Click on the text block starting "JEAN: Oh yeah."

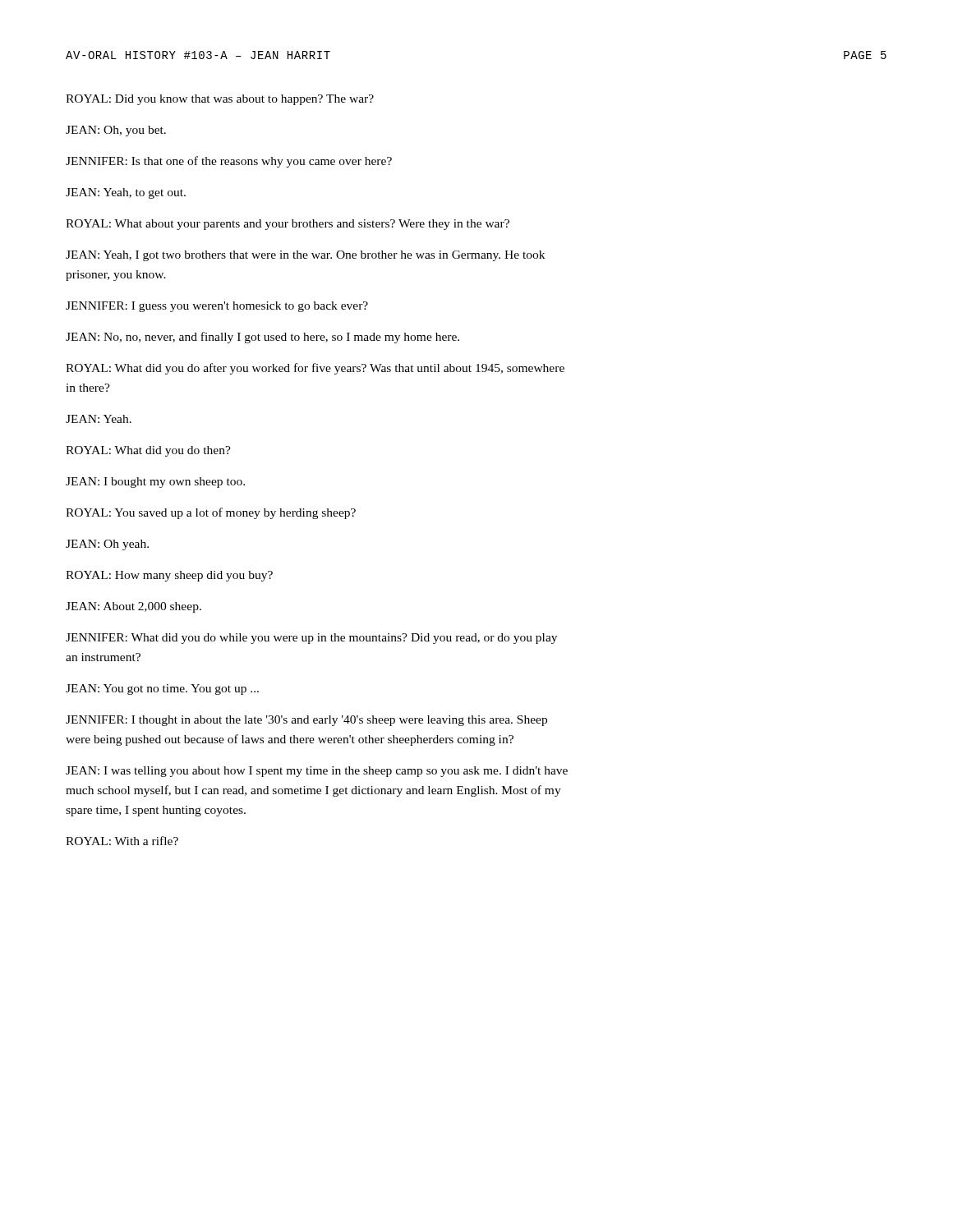(108, 543)
